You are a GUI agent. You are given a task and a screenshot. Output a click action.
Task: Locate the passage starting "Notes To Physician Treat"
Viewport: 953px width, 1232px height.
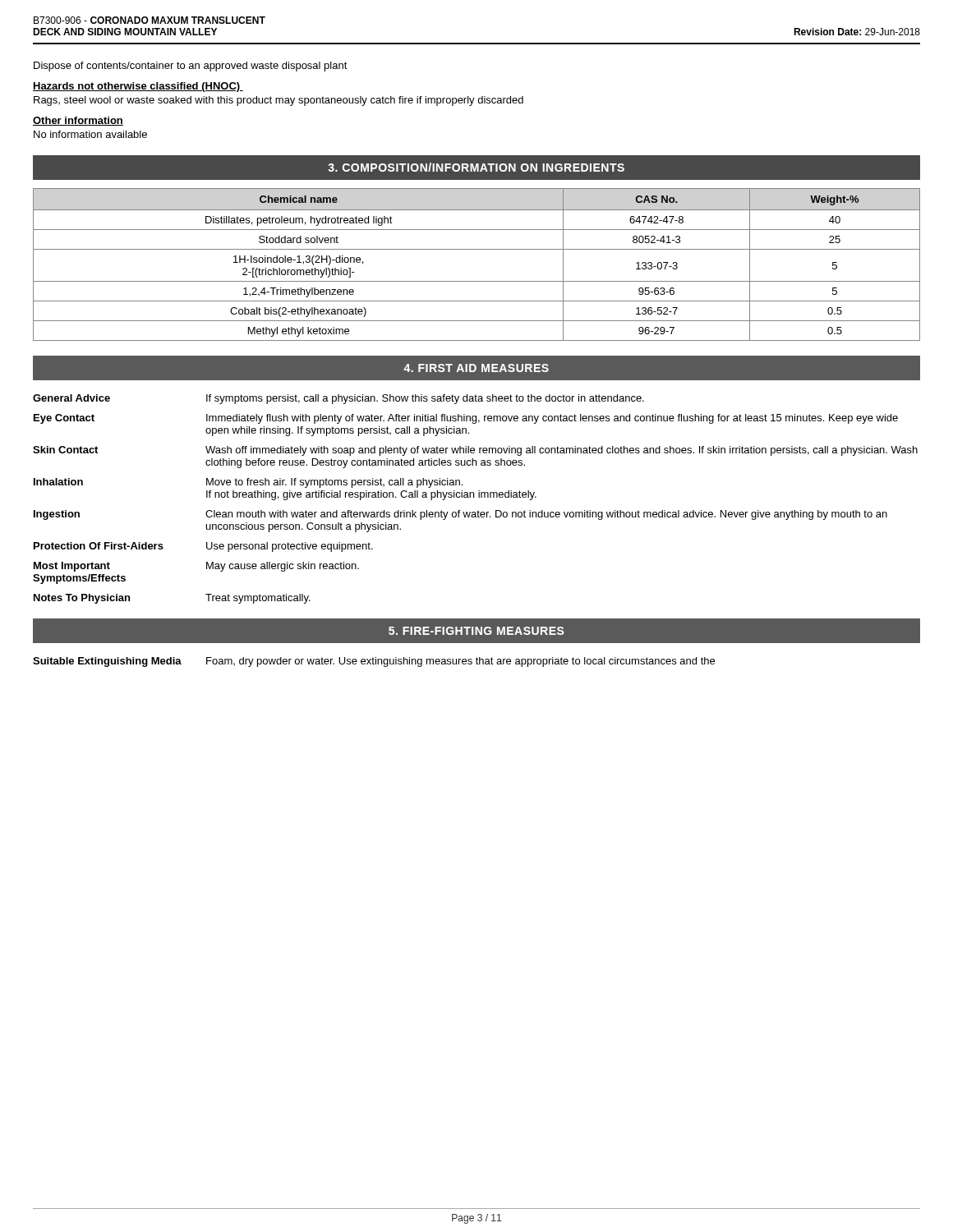84,598
